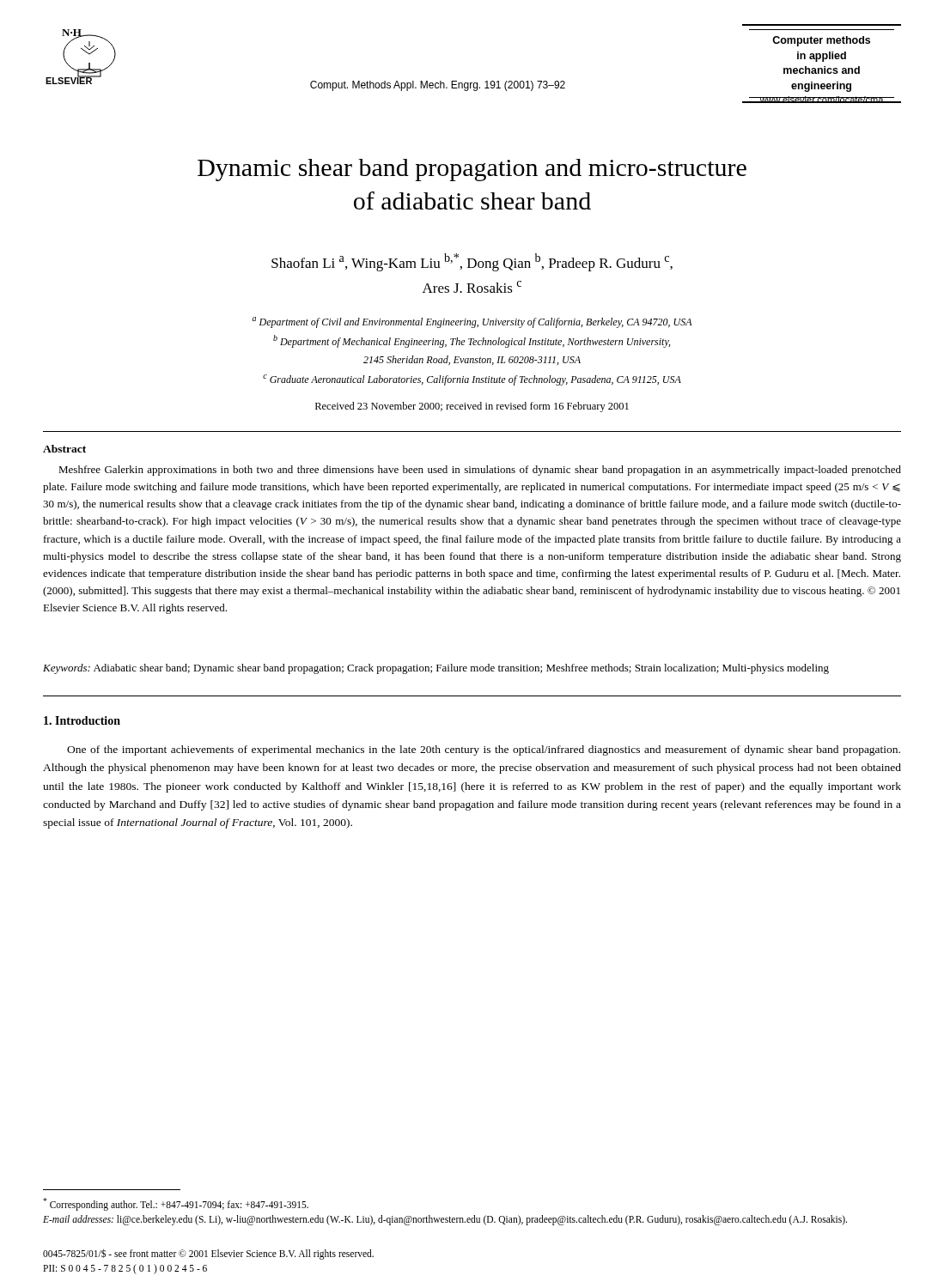Click on the section header that reads "1. Introduction"
The height and width of the screenshot is (1288, 944).
tap(82, 721)
